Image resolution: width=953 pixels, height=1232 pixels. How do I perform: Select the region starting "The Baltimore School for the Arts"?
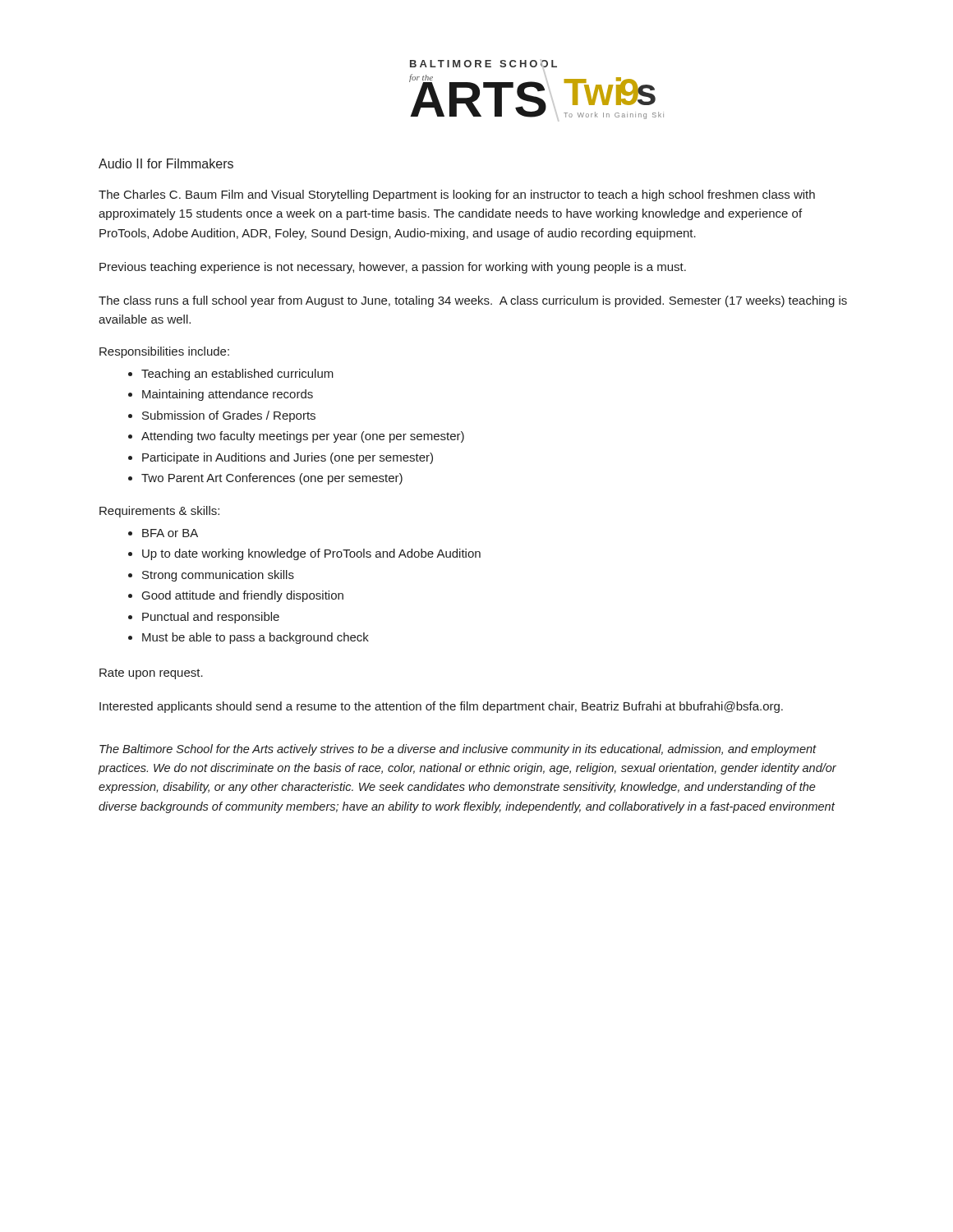click(x=467, y=778)
